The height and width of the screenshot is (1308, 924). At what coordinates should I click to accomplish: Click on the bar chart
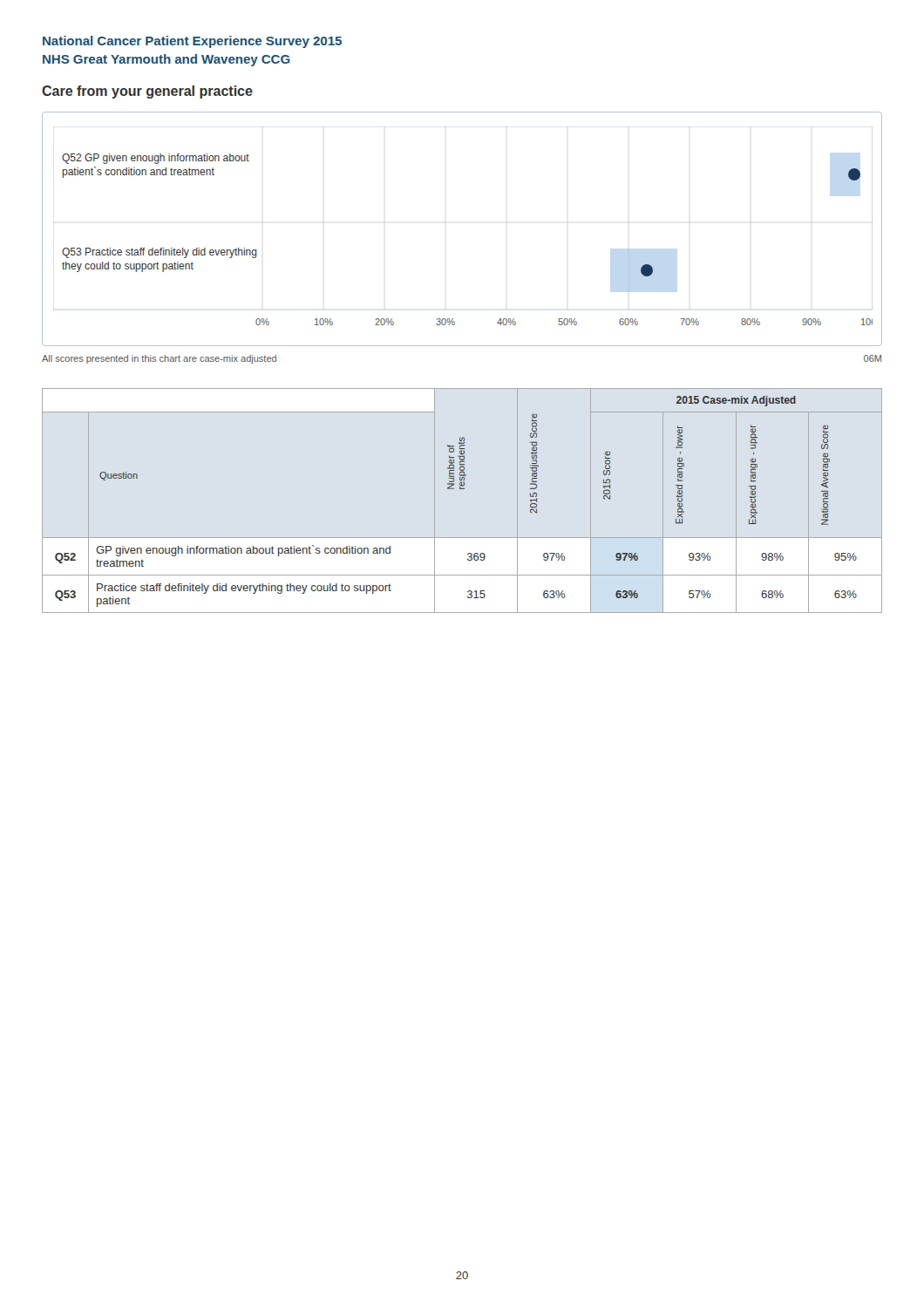pos(462,229)
